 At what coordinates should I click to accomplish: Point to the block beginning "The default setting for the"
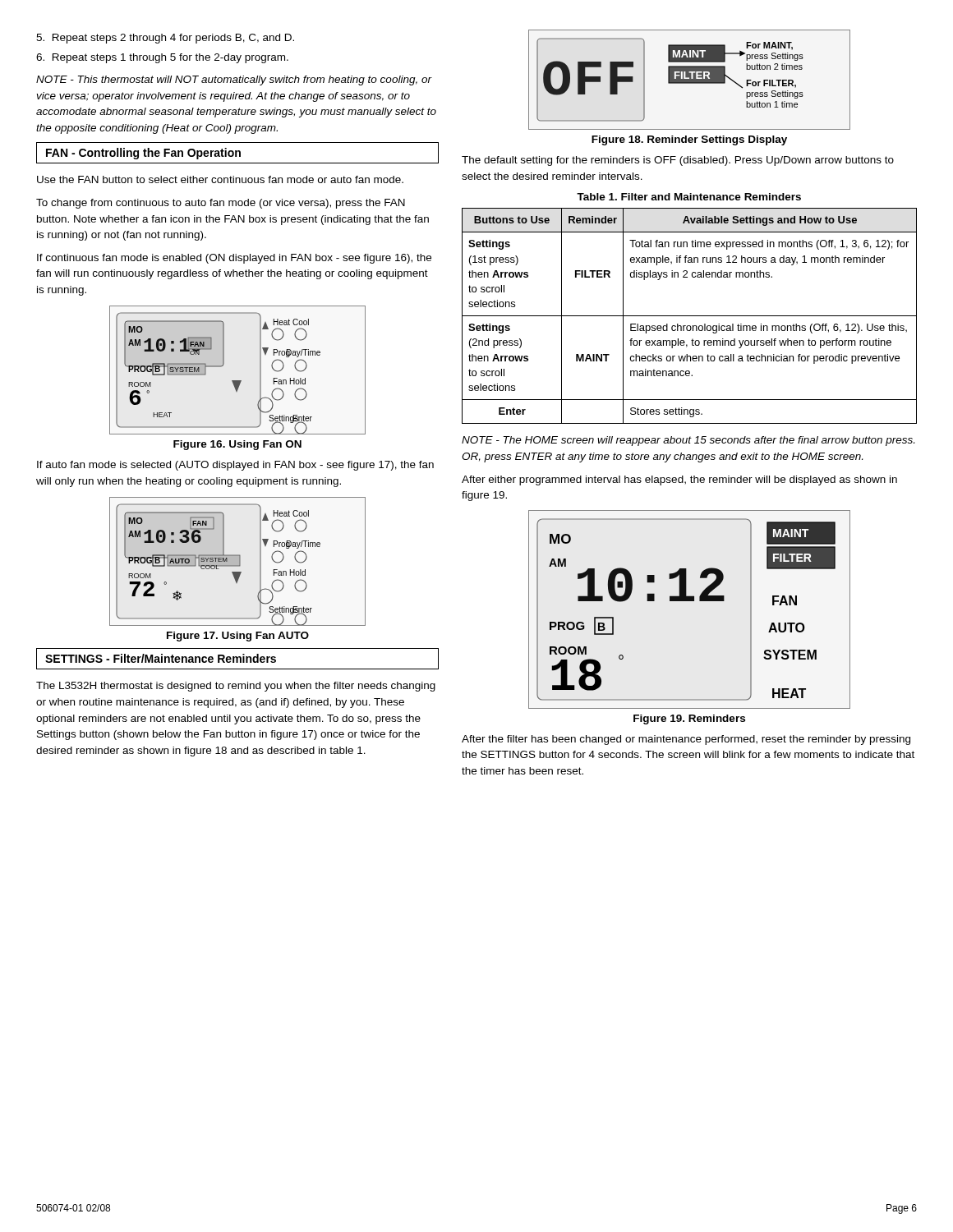coord(678,168)
